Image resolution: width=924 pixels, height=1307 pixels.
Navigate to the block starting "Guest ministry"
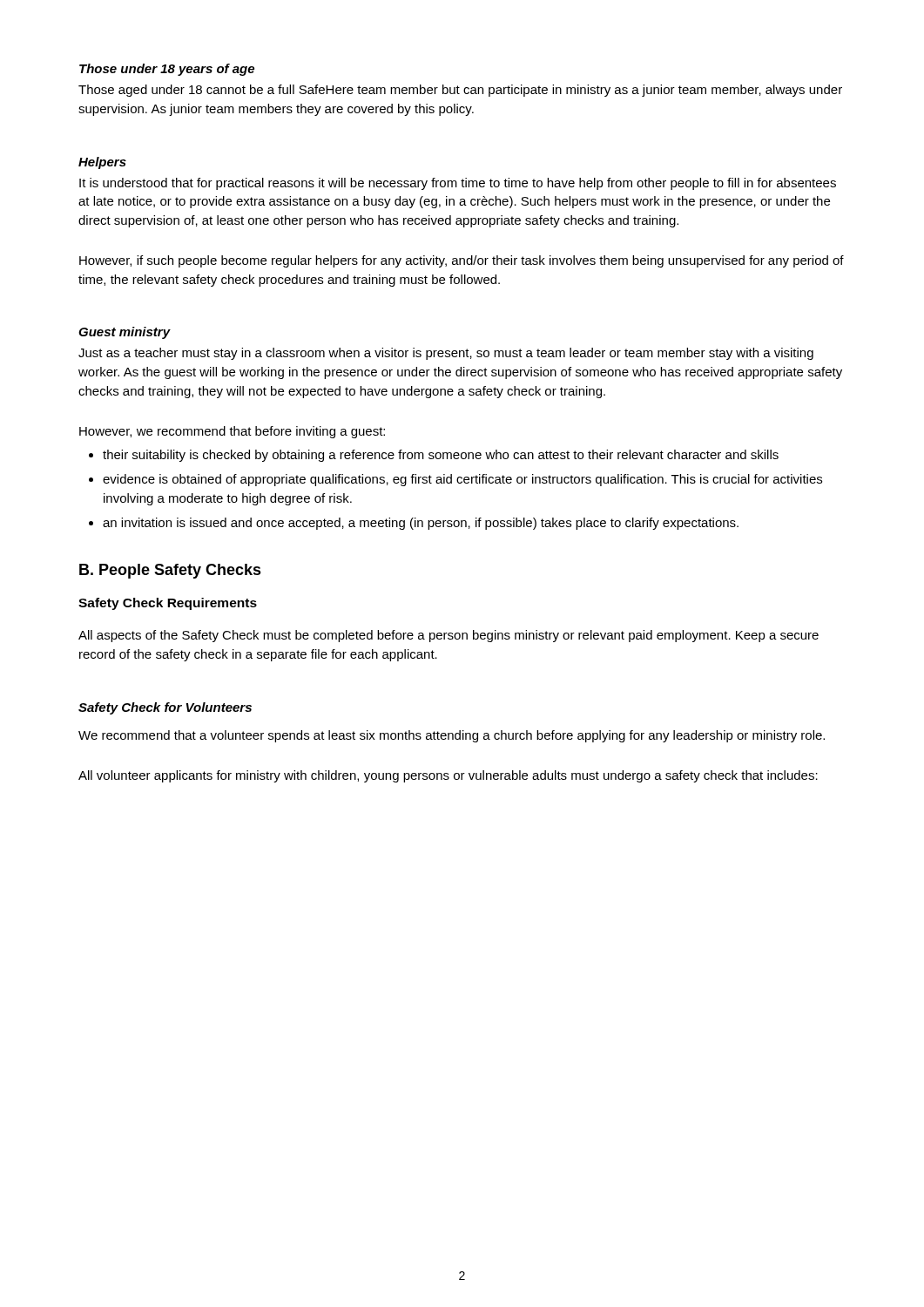pos(124,332)
